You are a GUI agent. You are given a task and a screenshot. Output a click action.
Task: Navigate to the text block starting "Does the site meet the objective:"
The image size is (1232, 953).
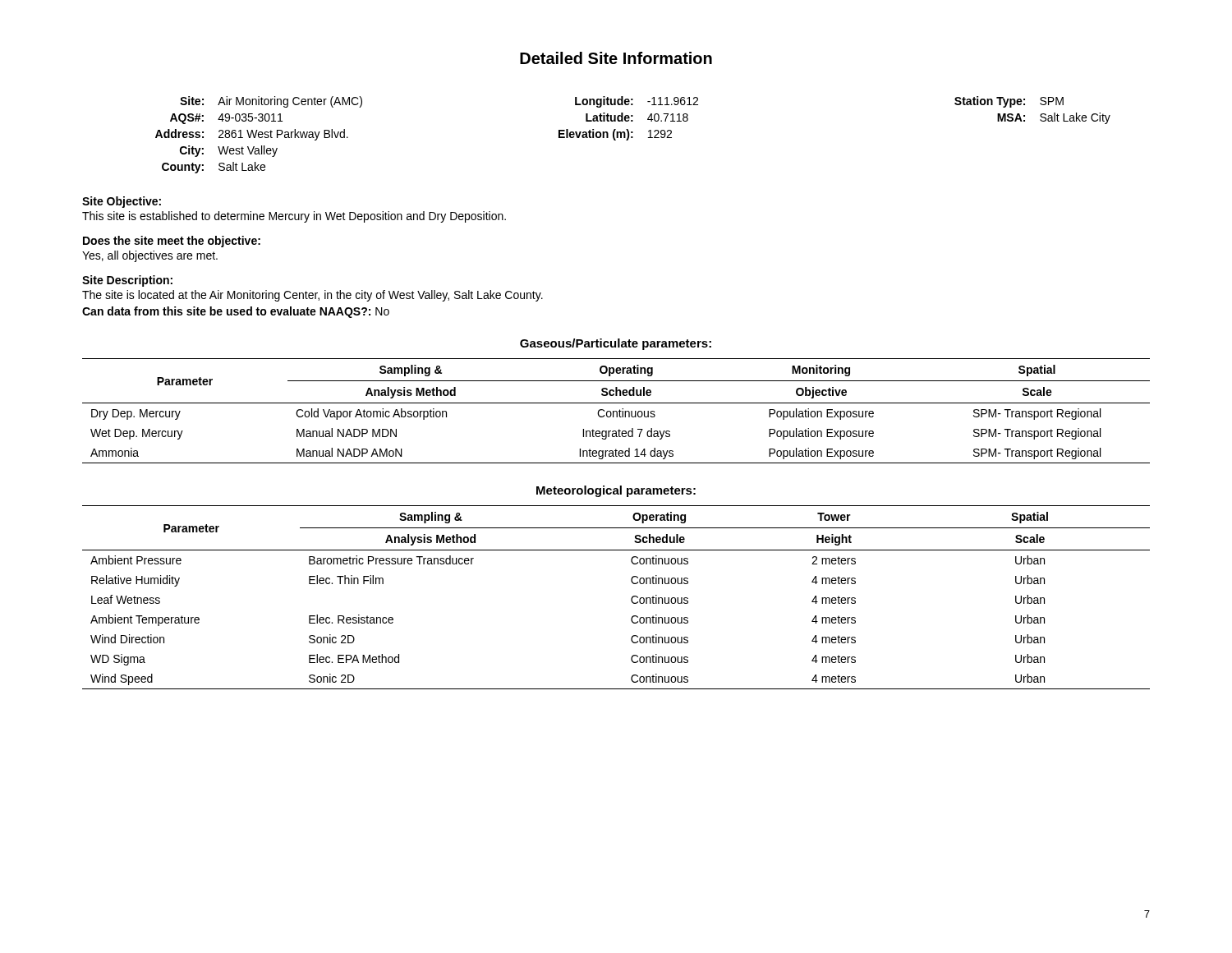click(x=172, y=241)
